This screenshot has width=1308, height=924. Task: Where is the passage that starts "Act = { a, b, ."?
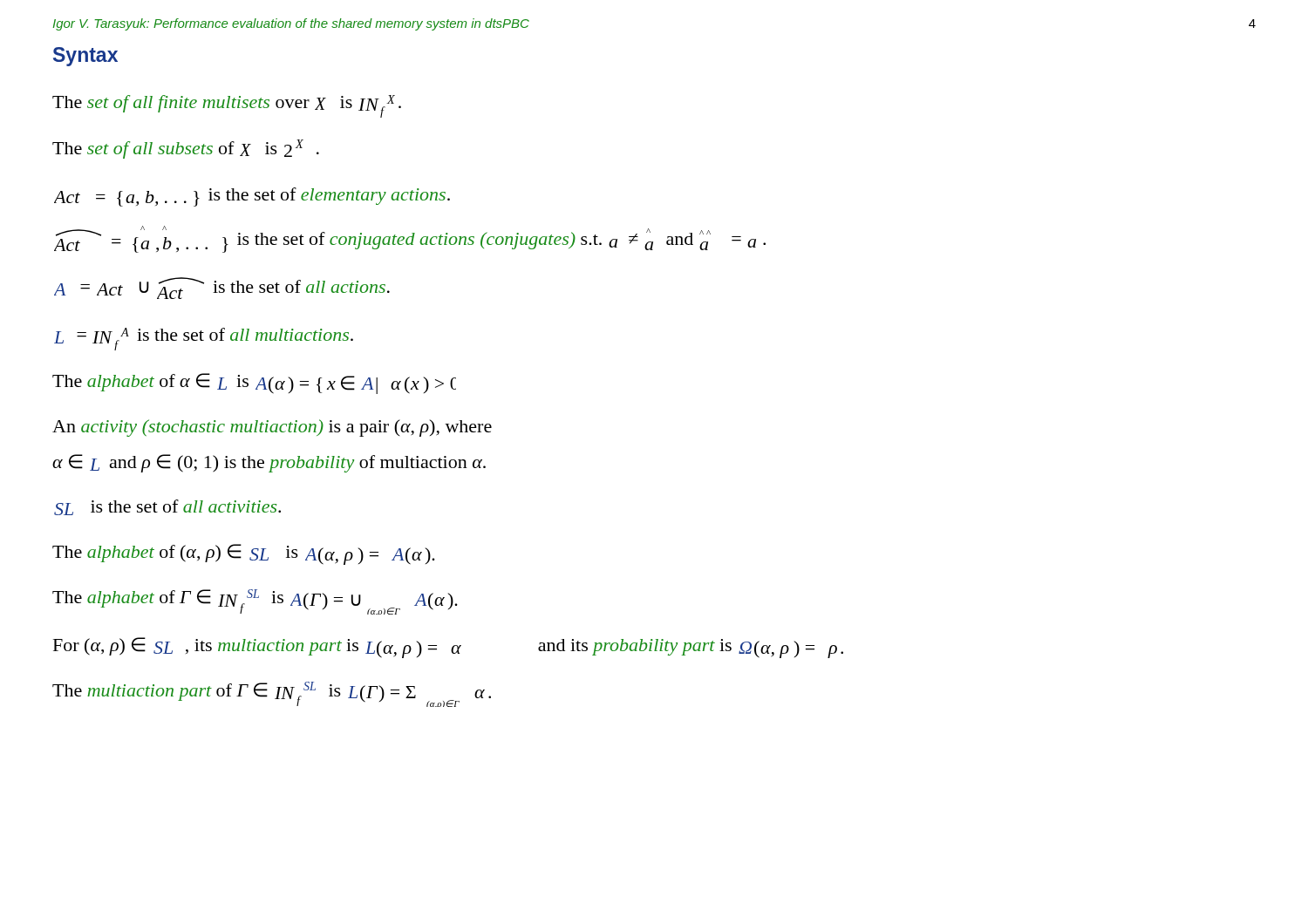253,196
